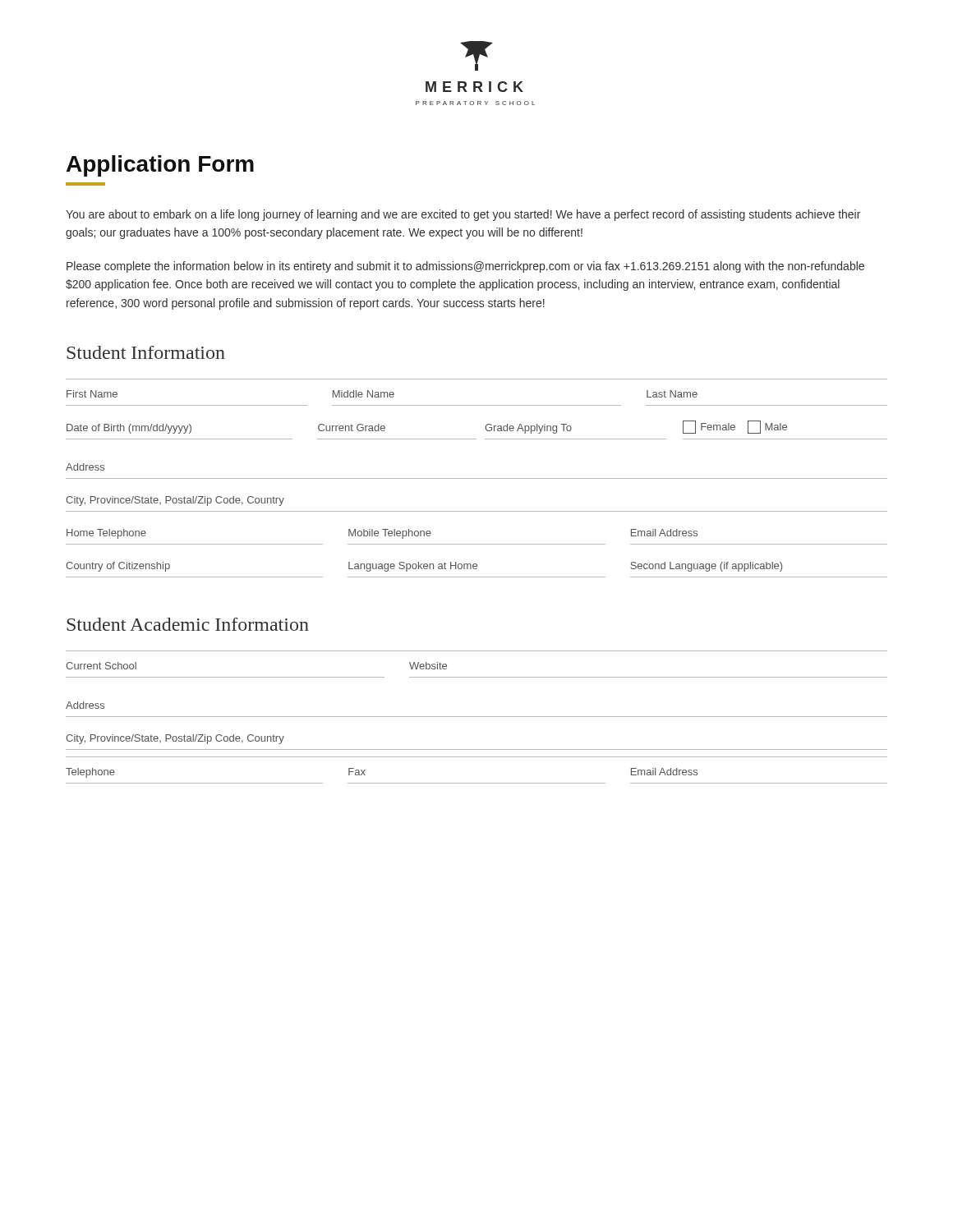Select a logo
The height and width of the screenshot is (1232, 953).
(476, 80)
